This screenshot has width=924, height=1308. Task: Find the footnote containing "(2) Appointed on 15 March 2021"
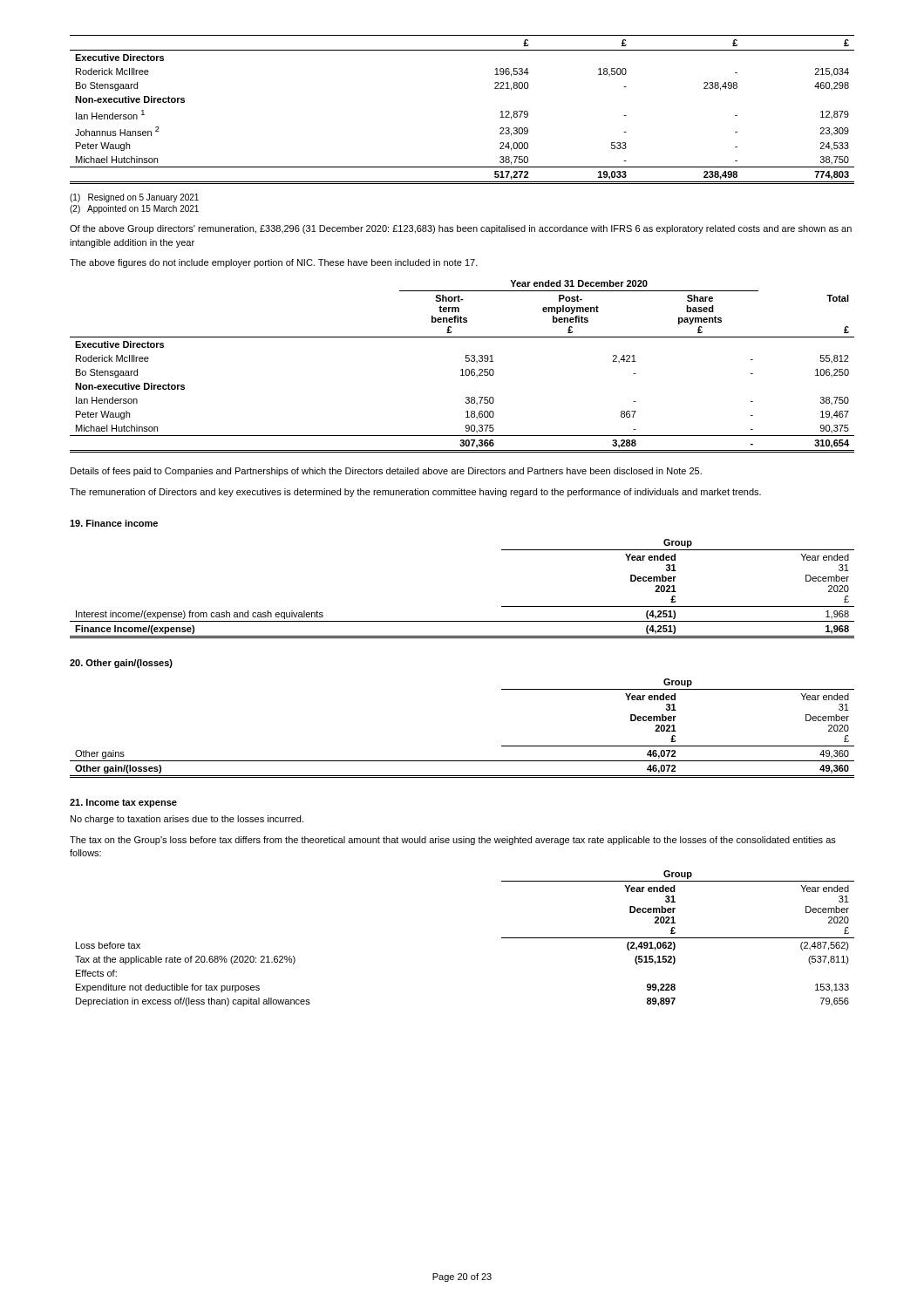134,209
